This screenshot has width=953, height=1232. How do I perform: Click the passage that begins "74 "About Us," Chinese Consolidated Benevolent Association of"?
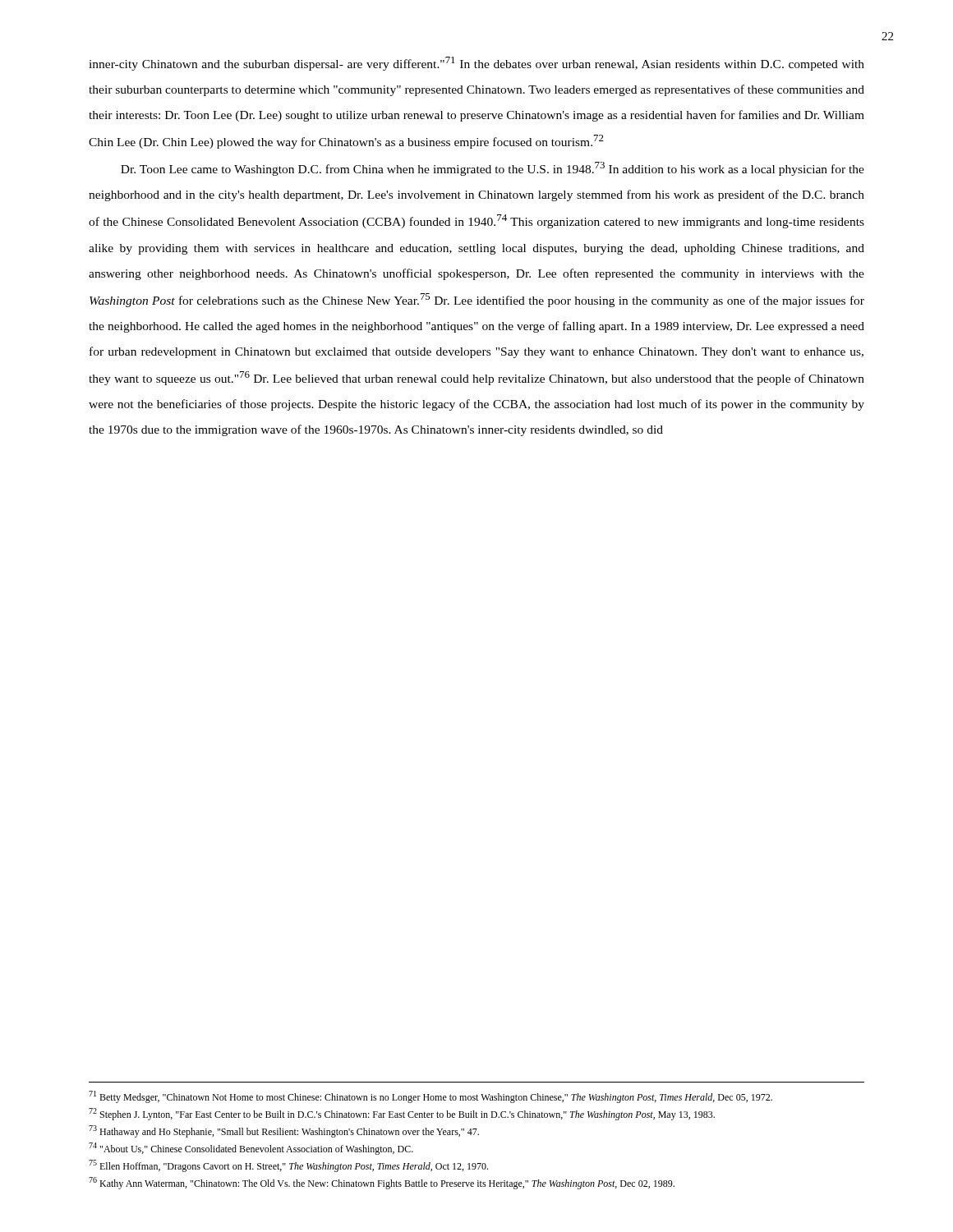click(x=251, y=1149)
